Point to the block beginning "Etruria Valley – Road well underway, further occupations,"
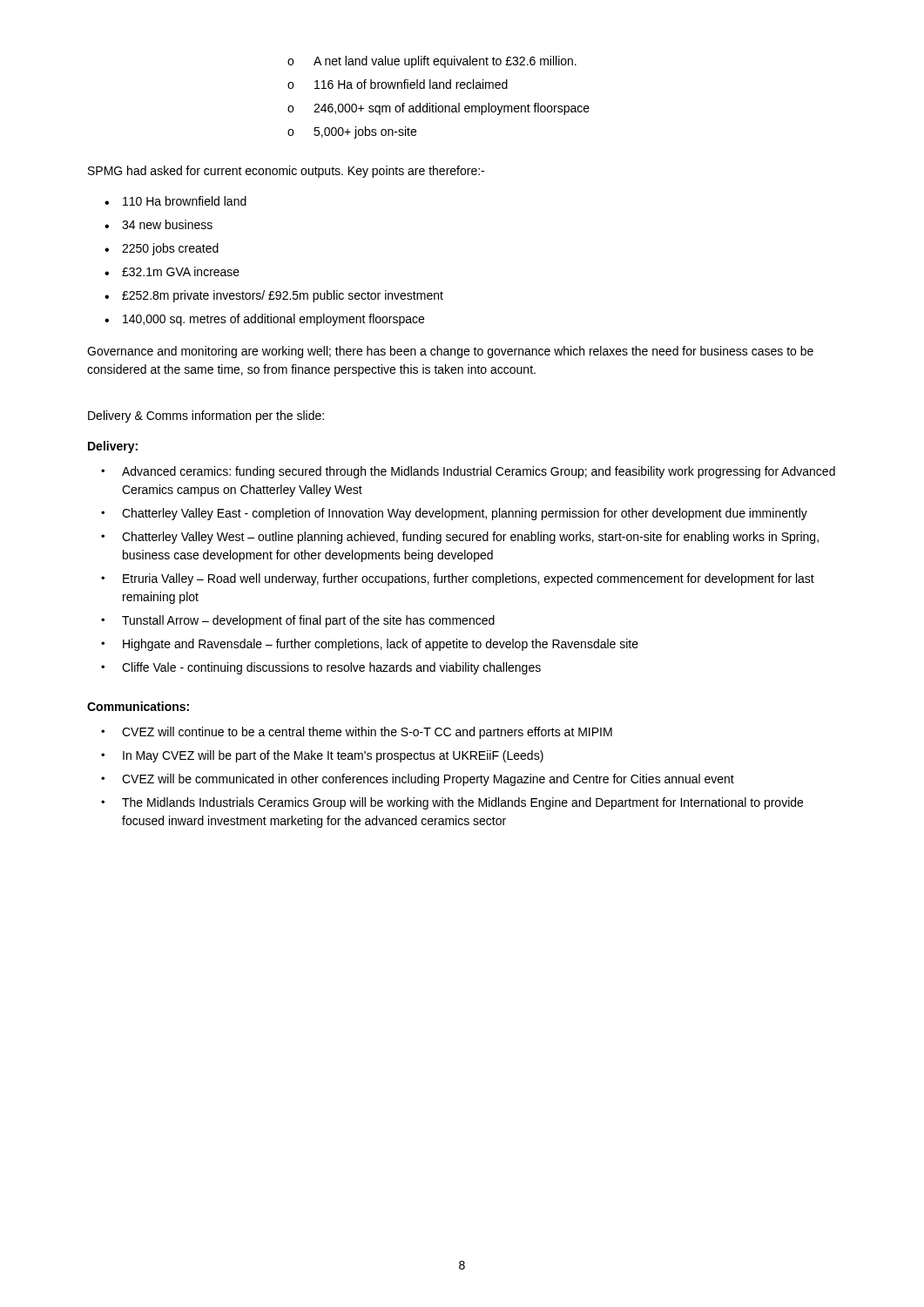This screenshot has width=924, height=1307. (462, 588)
